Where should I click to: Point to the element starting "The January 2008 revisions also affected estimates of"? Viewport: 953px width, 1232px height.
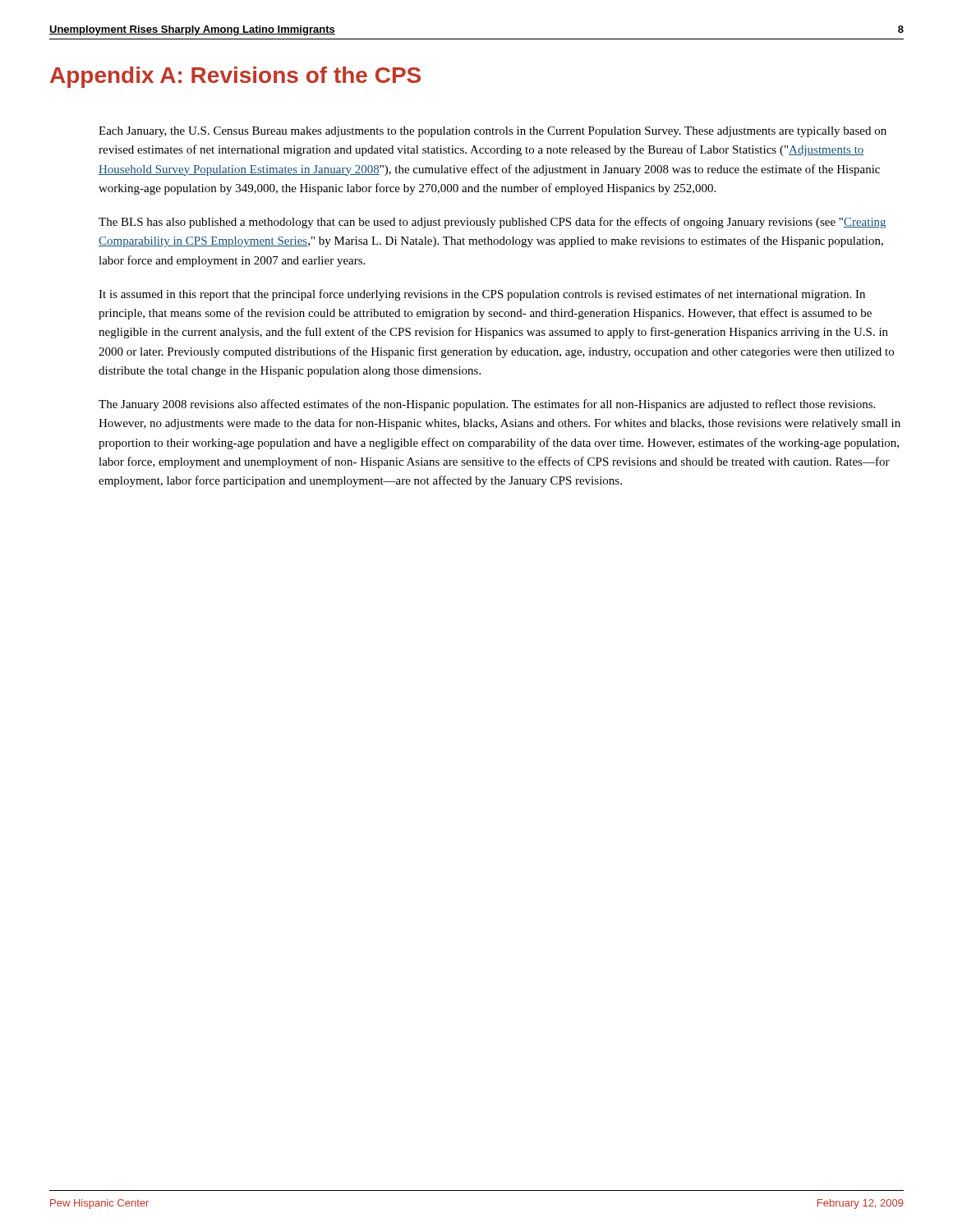(x=501, y=443)
